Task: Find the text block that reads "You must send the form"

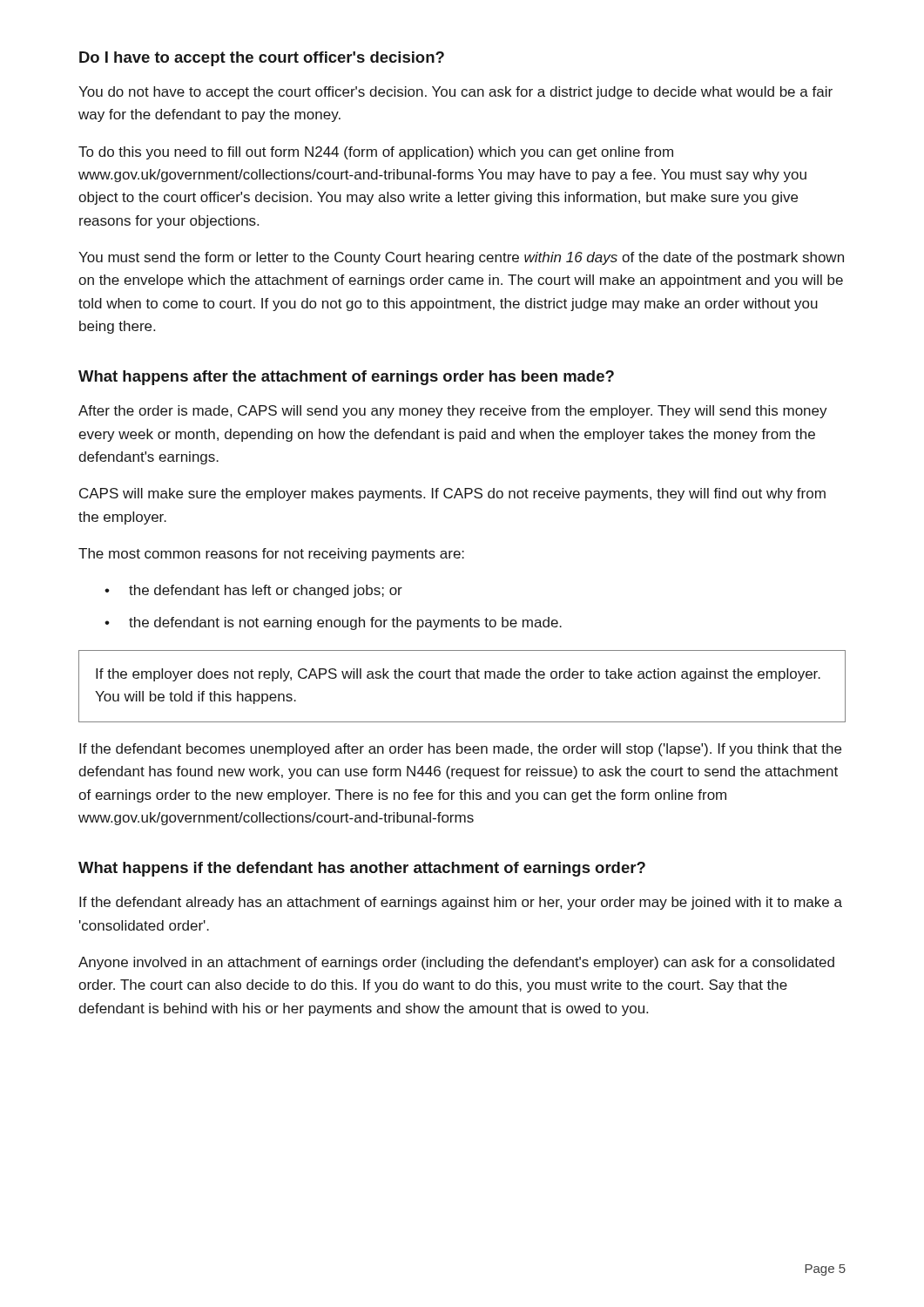Action: click(x=462, y=292)
